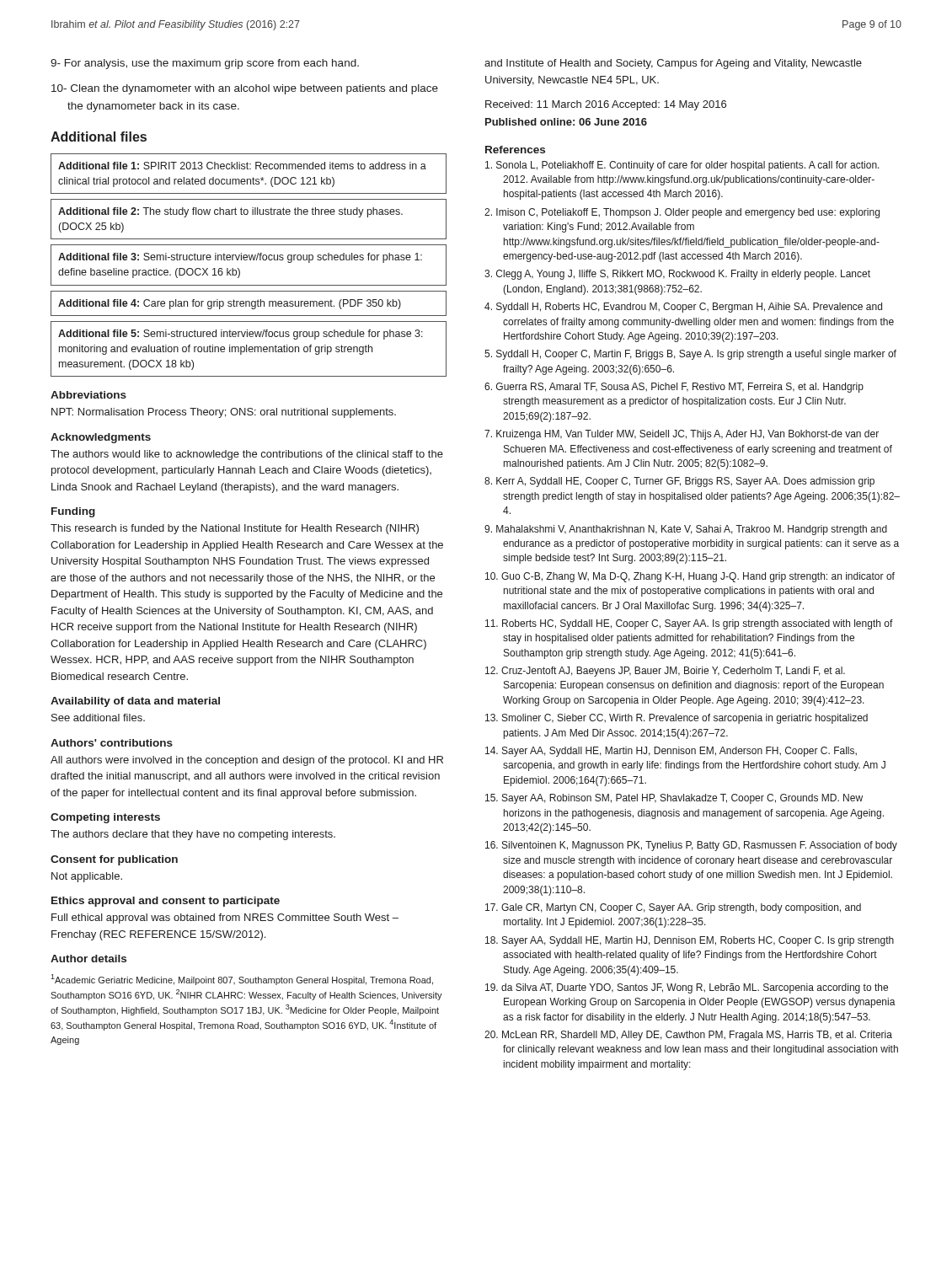
Task: Find the list item that reads "17. Gale CR, Martyn CN,"
Action: coord(673,915)
